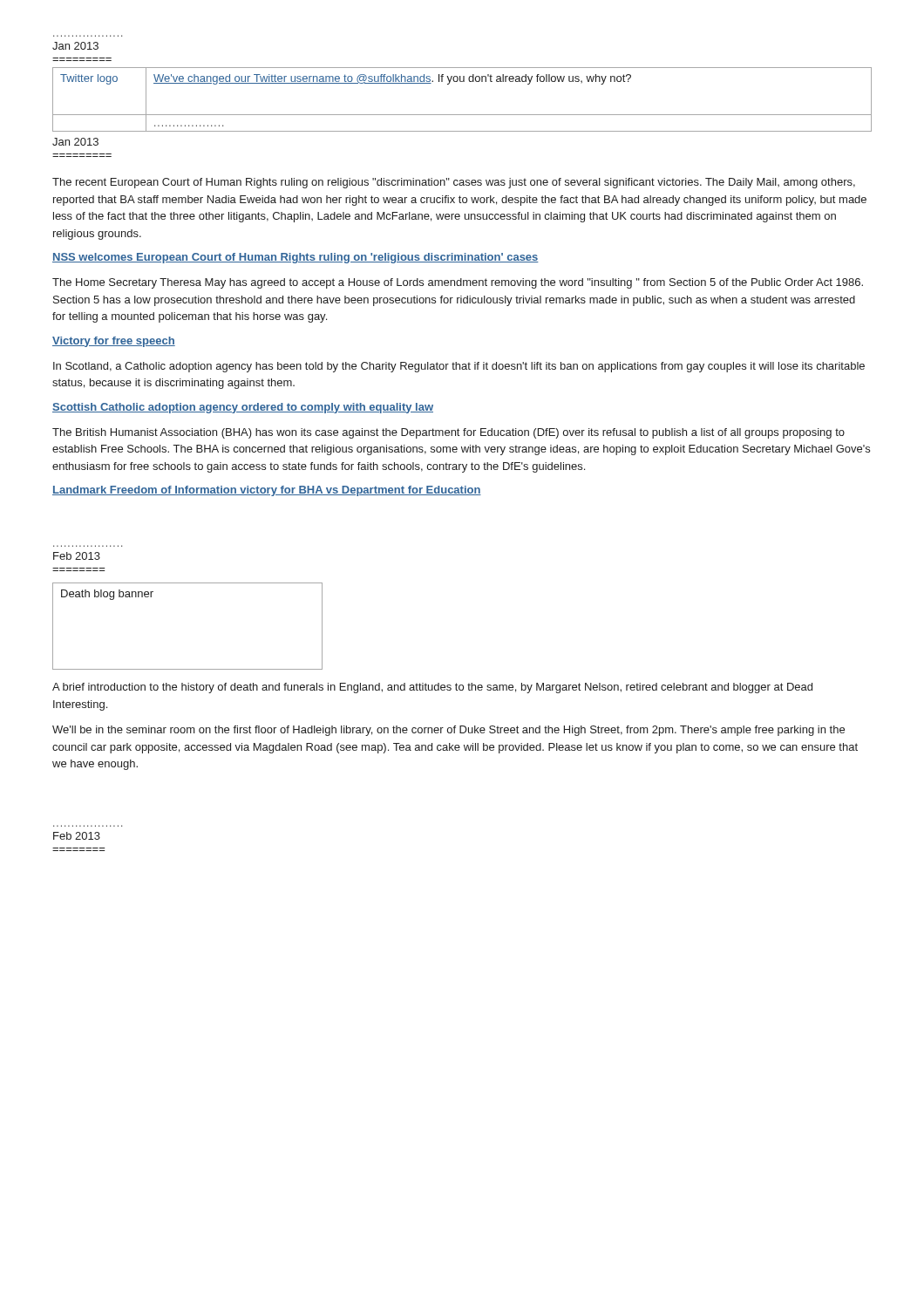
Task: Find the passage starting "The British Humanist Association (BHA) has won"
Action: 461,449
